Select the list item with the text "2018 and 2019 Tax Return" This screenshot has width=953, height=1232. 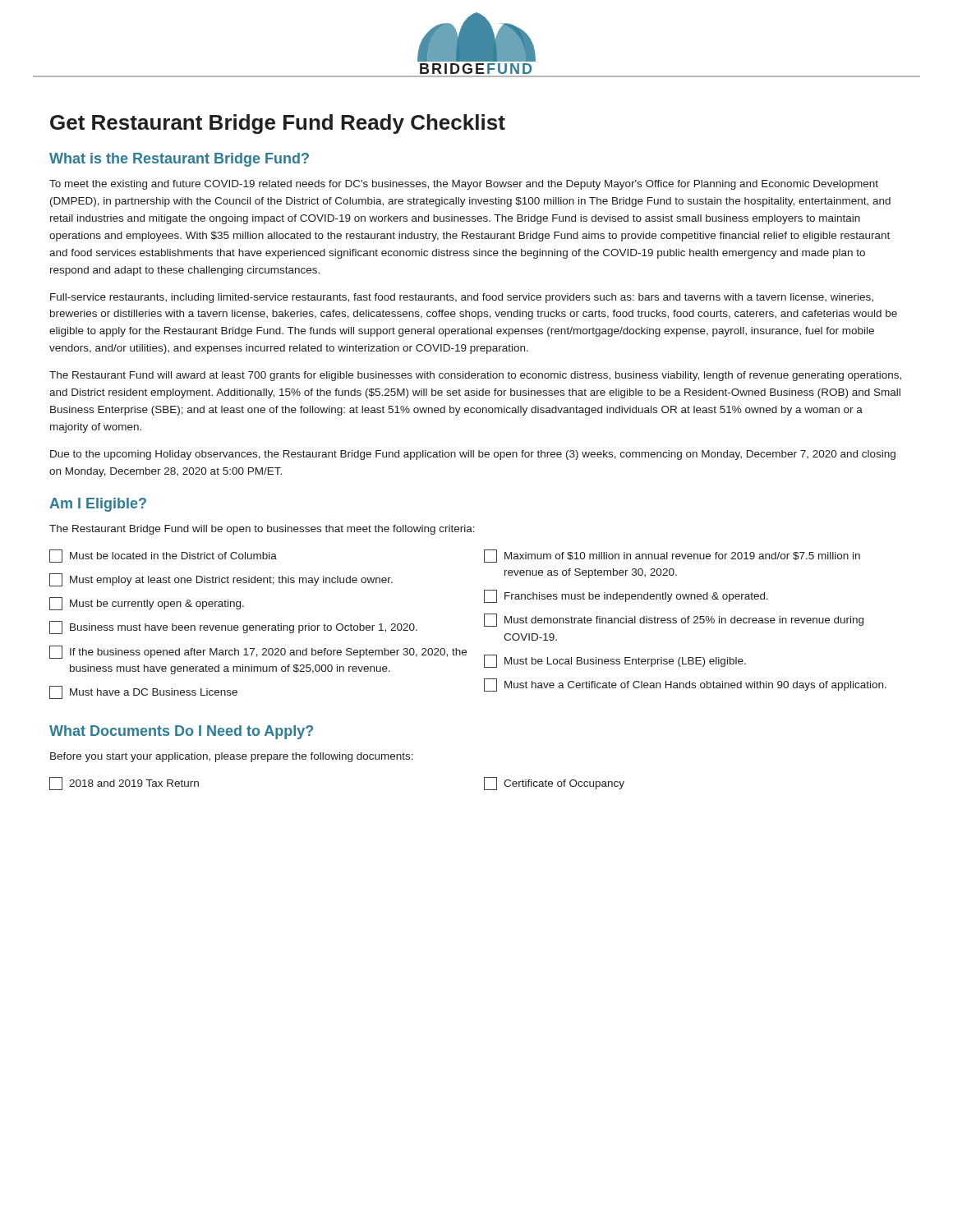[124, 784]
